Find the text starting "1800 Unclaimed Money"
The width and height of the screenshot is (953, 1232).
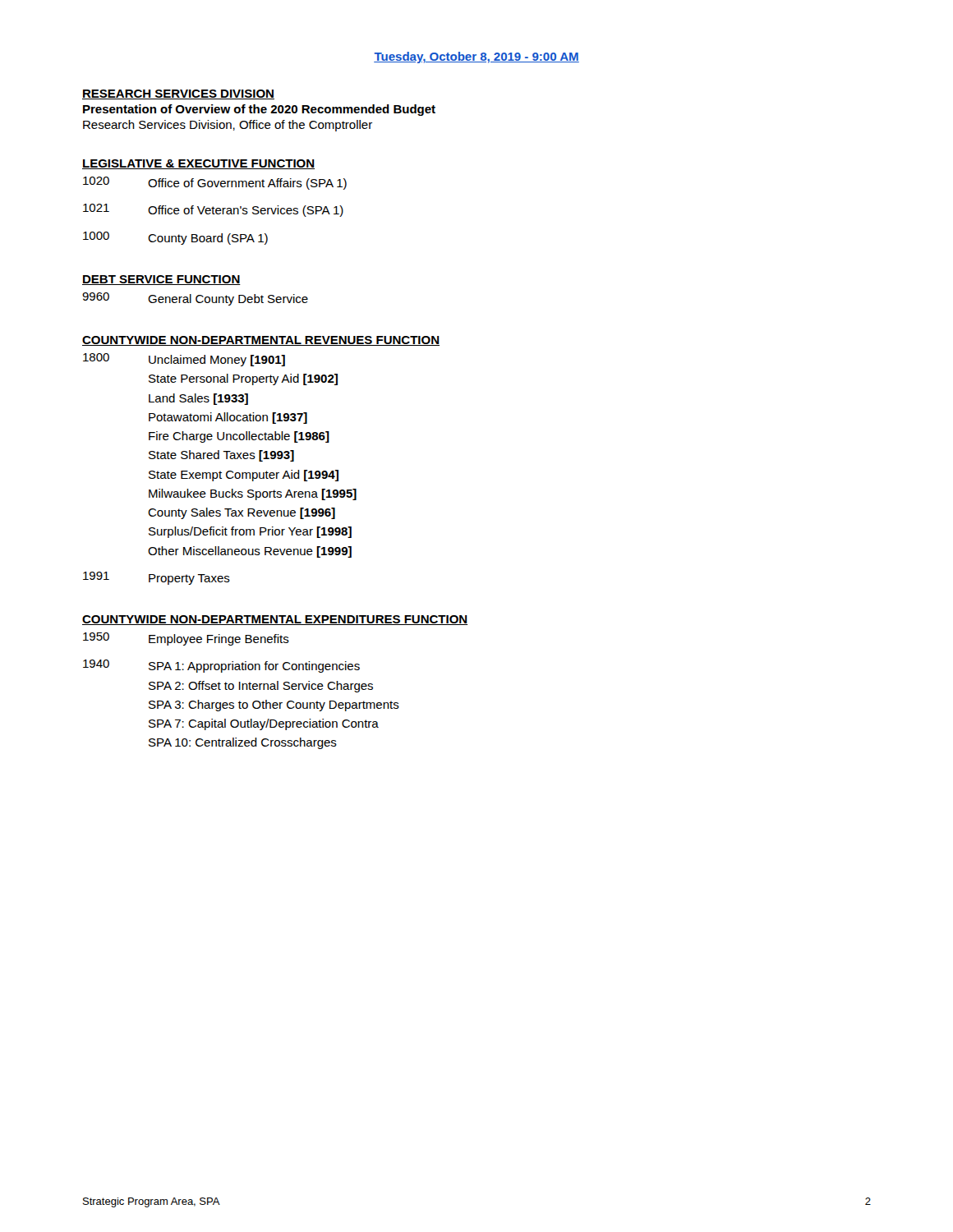coord(184,360)
